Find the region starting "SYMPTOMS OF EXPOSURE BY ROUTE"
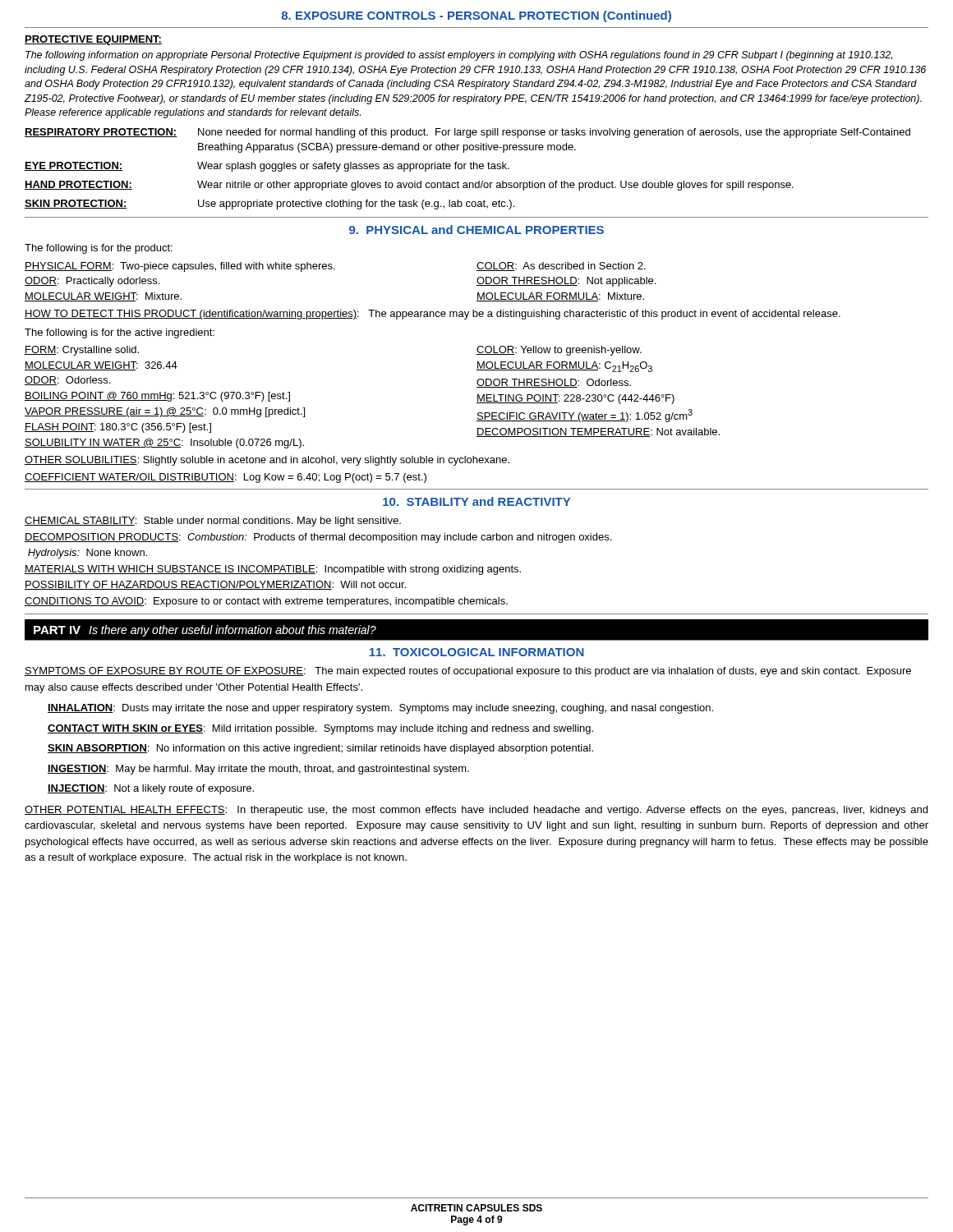Viewport: 953px width, 1232px height. [468, 679]
